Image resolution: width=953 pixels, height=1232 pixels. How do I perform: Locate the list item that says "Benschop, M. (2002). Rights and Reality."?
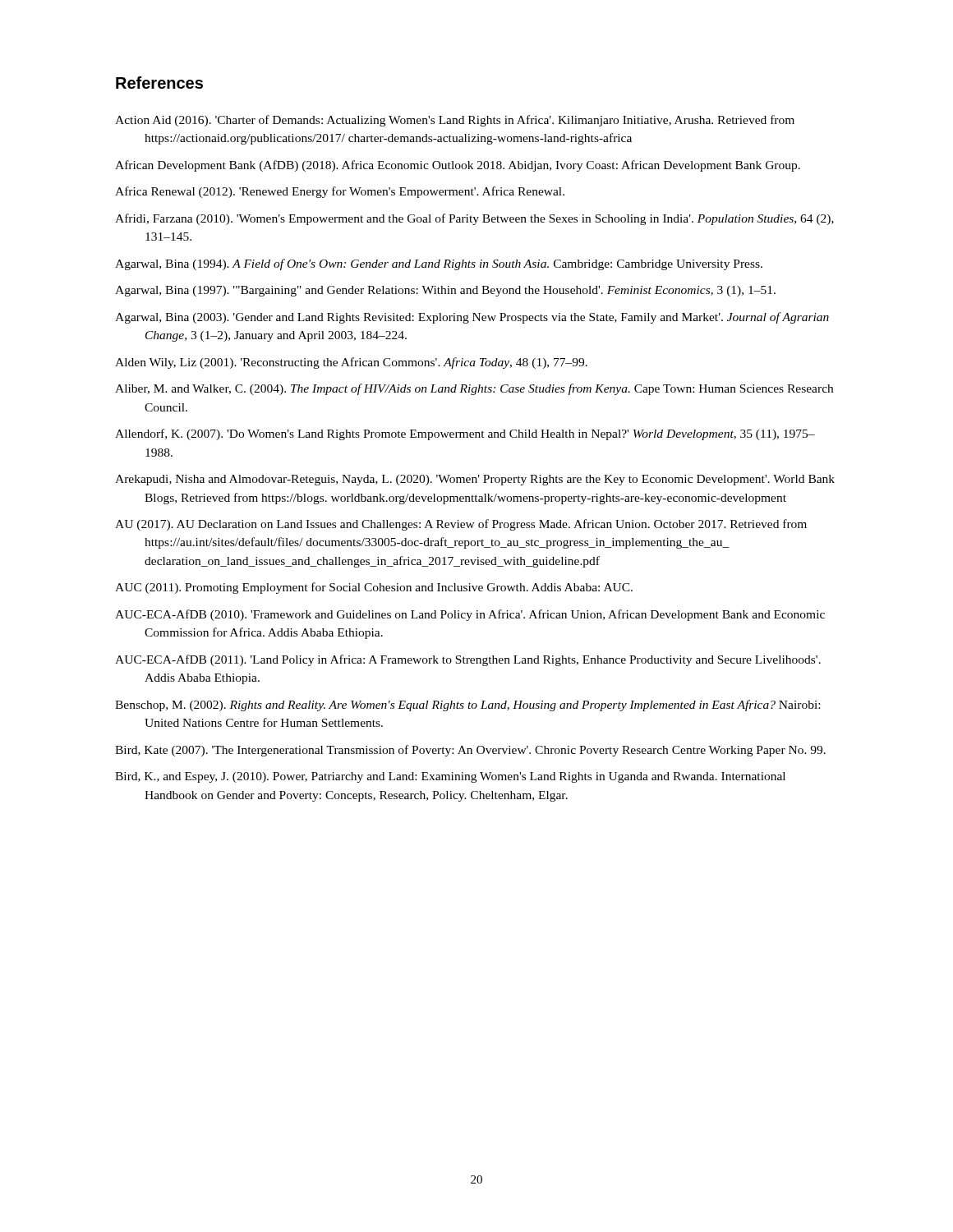click(x=468, y=713)
